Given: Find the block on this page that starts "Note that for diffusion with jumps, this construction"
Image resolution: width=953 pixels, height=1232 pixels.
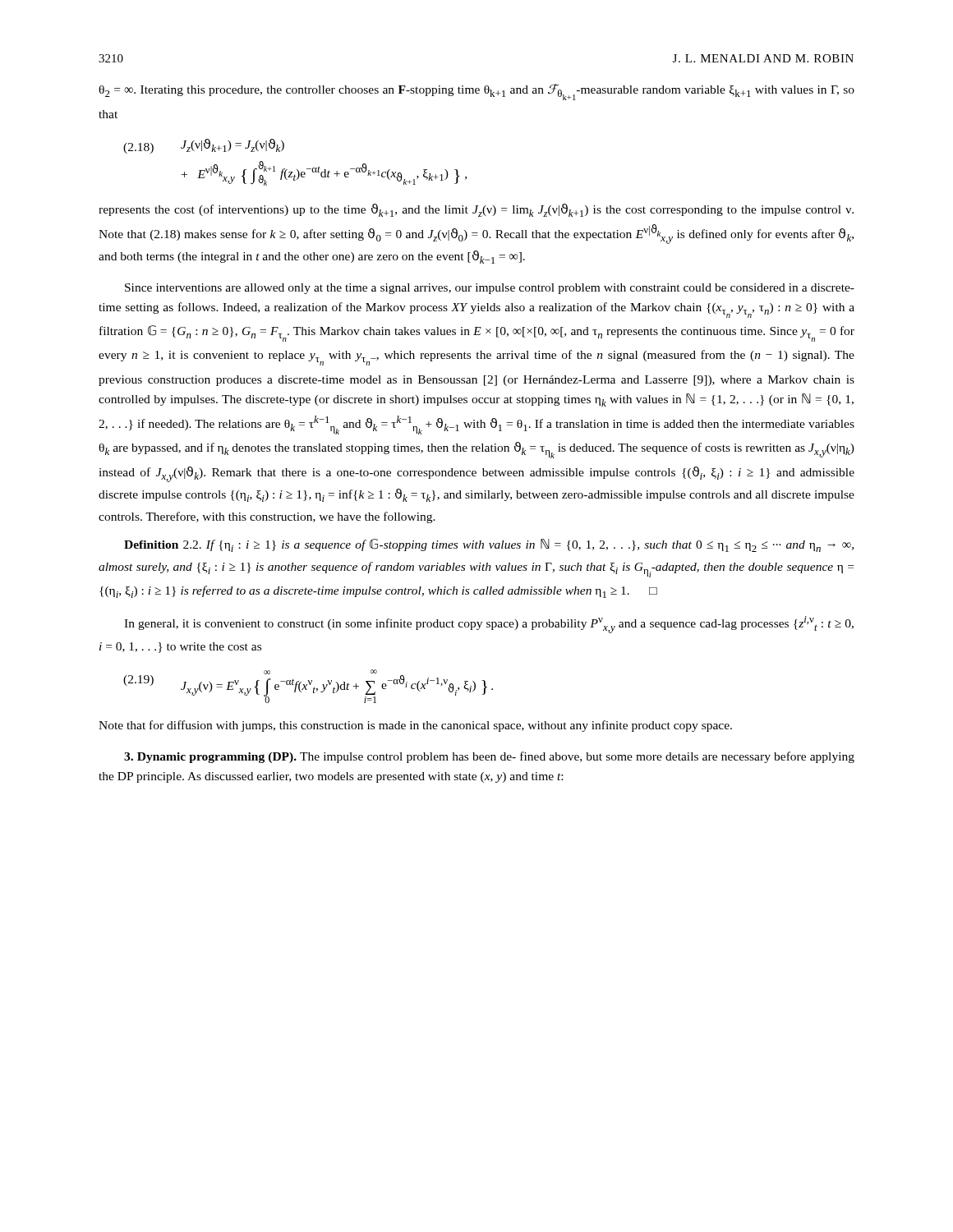Looking at the screenshot, I should tap(476, 725).
